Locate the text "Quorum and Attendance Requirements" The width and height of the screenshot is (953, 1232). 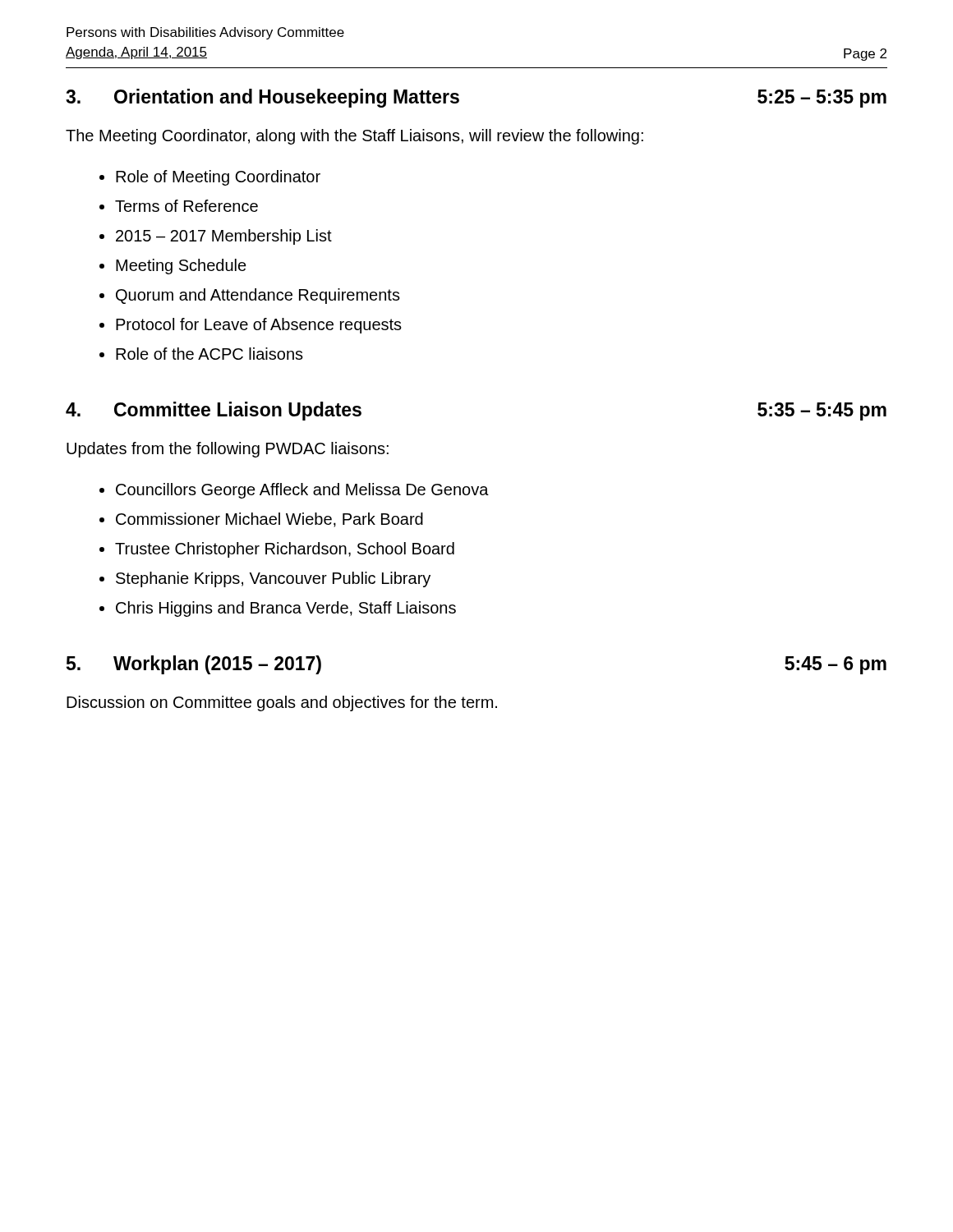pyautogui.click(x=258, y=295)
